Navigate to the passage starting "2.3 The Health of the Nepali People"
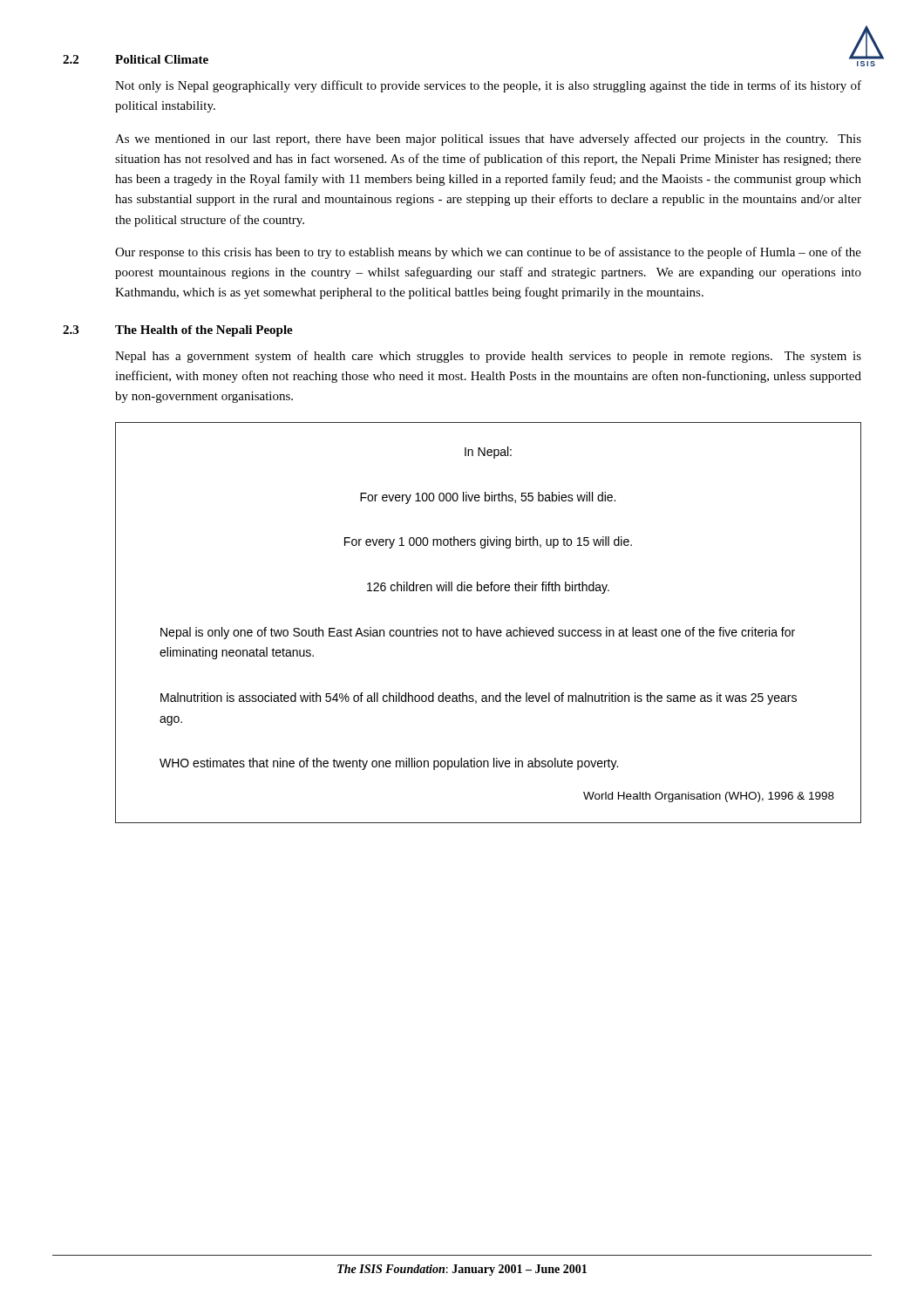This screenshot has height=1308, width=924. point(178,330)
